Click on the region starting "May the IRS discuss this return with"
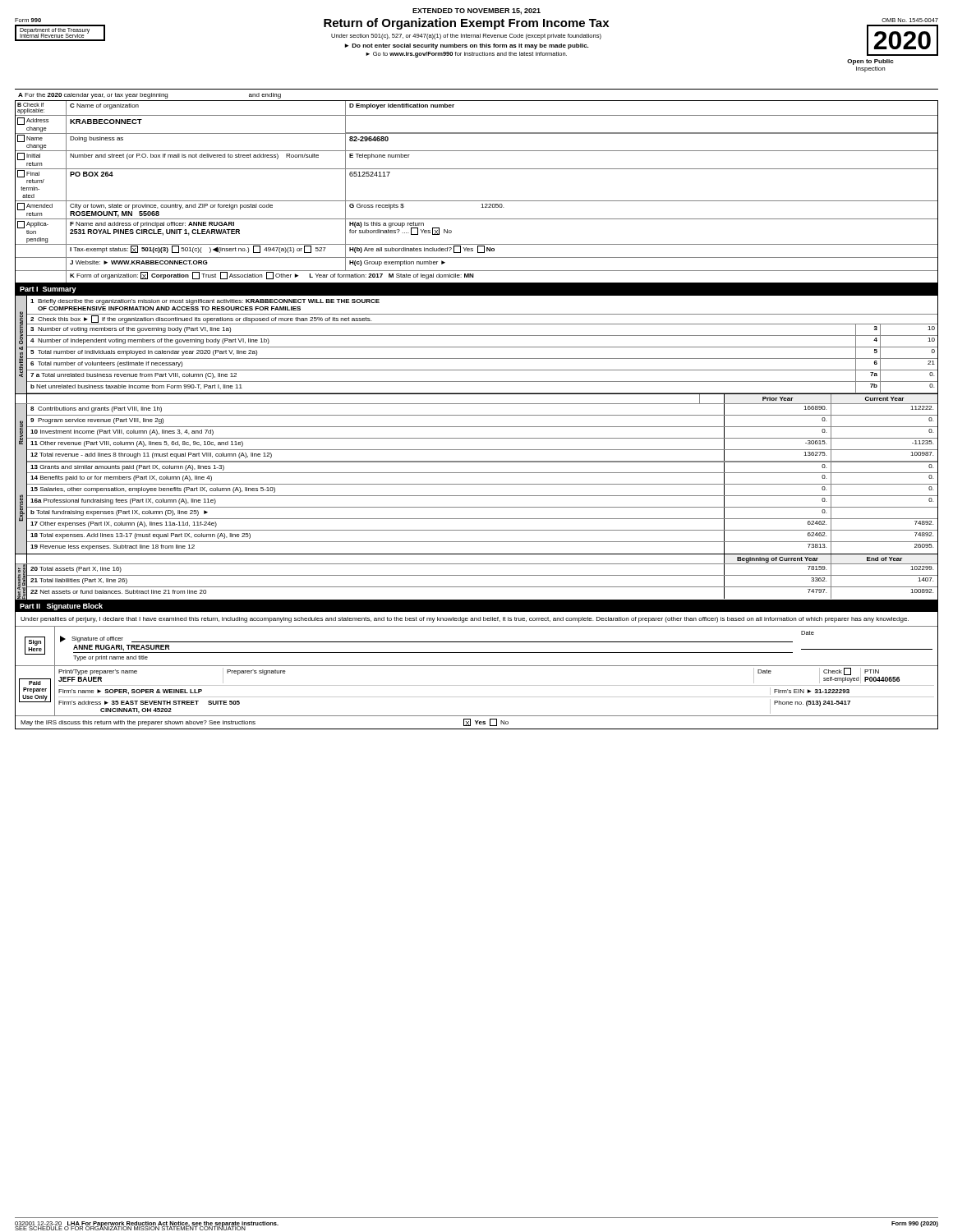Image resolution: width=953 pixels, height=1232 pixels. (x=265, y=723)
